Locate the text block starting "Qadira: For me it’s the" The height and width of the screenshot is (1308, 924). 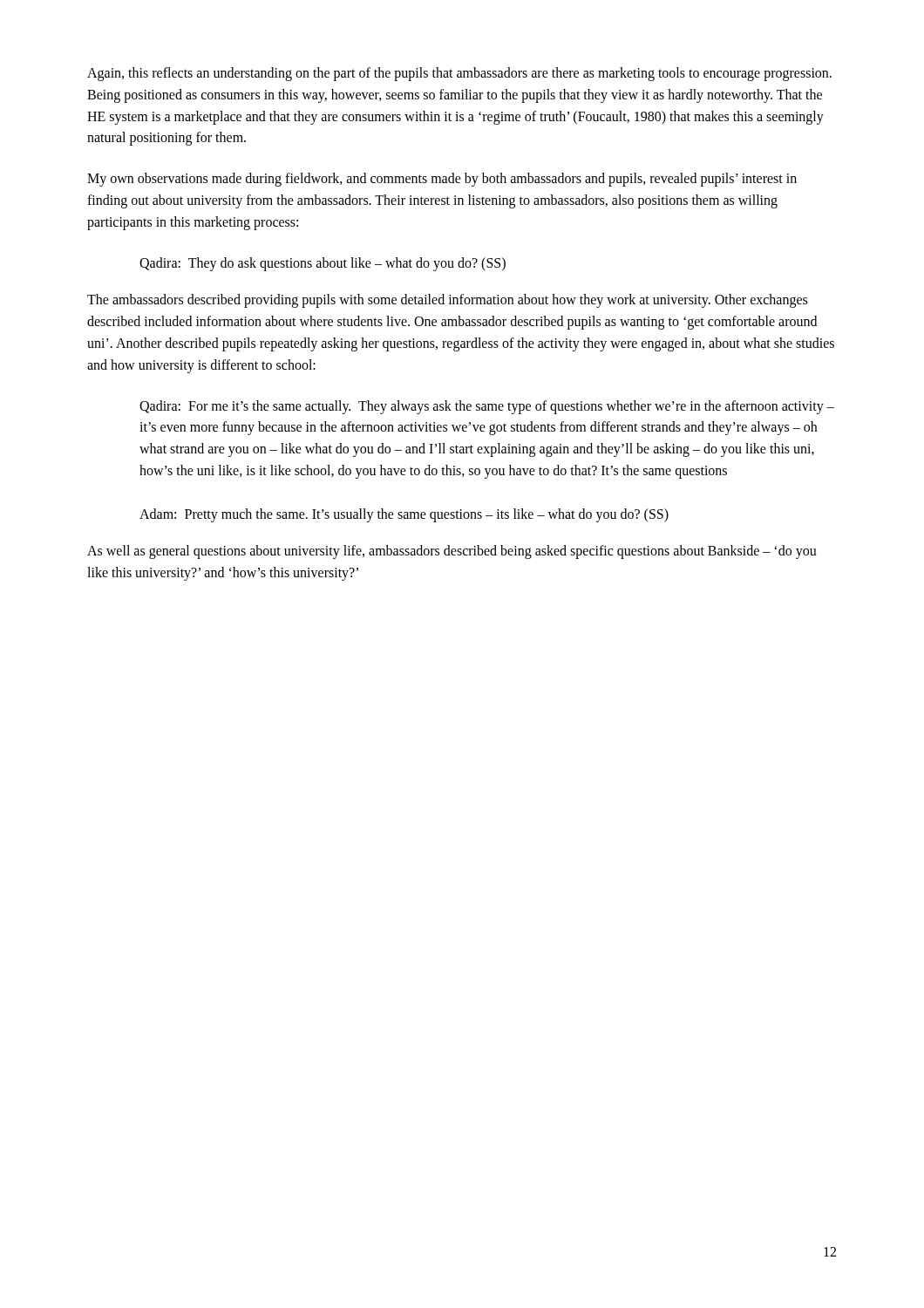(x=487, y=460)
